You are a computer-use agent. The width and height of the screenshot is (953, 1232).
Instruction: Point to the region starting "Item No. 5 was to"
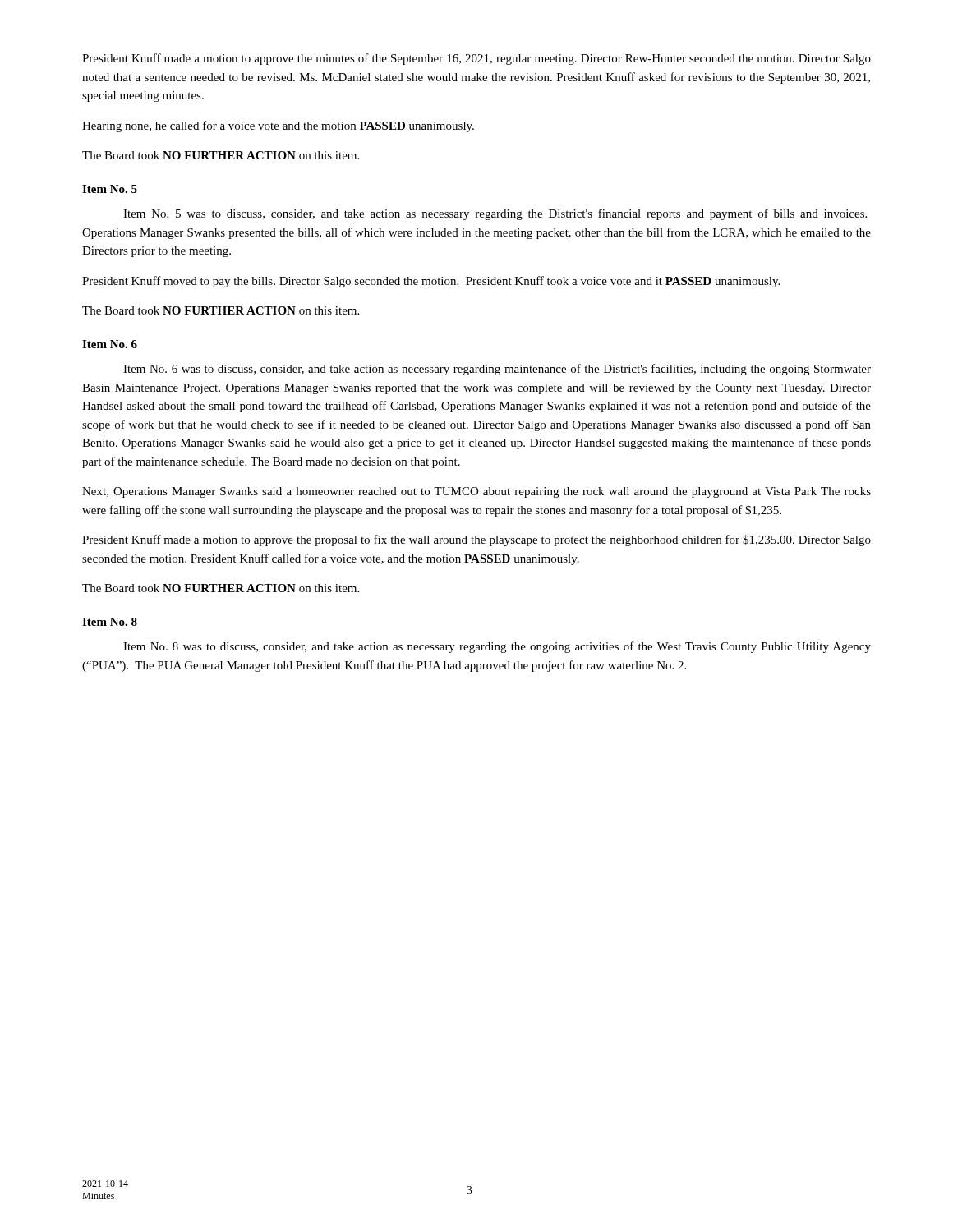(476, 232)
